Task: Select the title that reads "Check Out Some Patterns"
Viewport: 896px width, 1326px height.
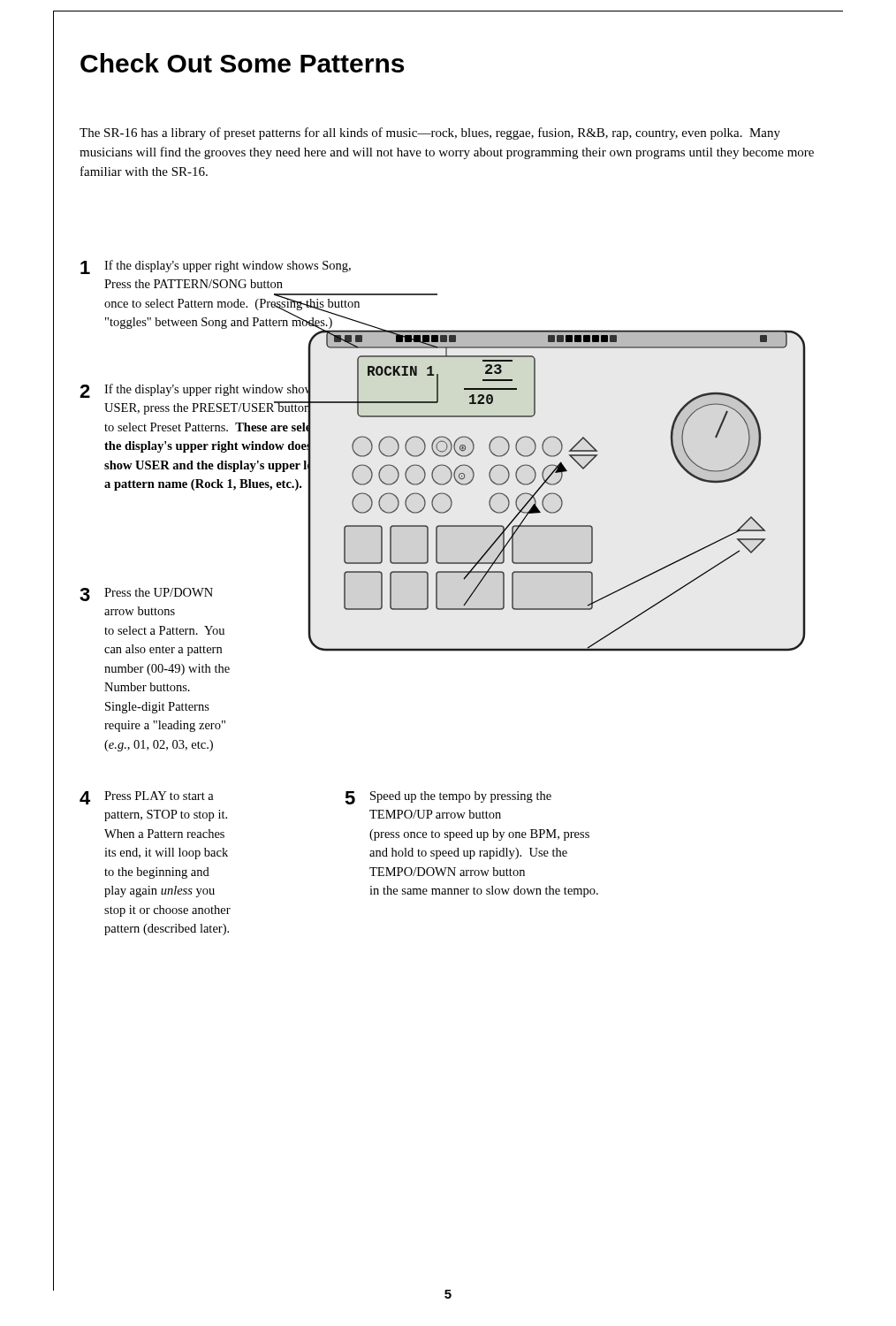Action: (x=242, y=63)
